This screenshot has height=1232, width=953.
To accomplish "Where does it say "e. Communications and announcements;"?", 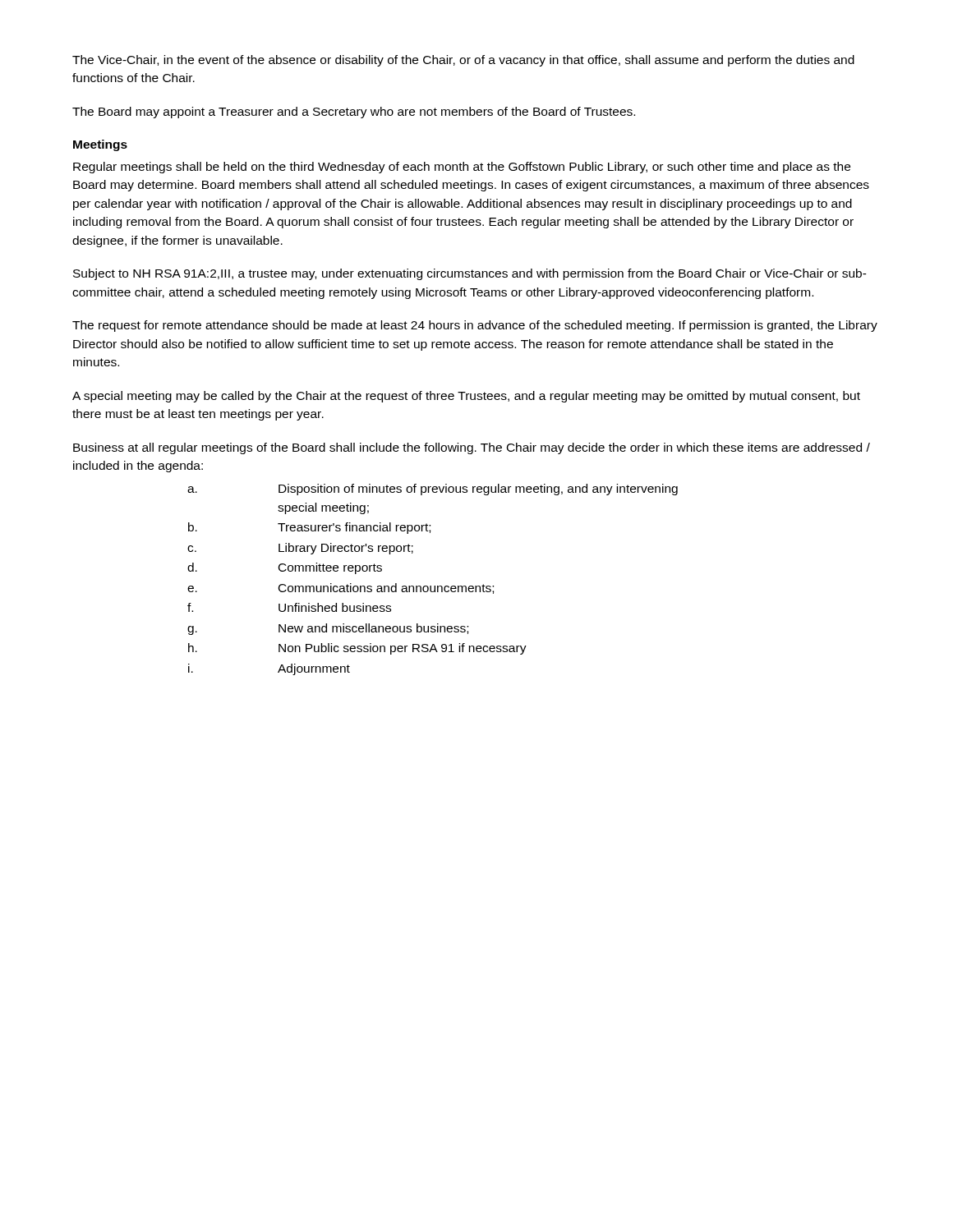I will 476,588.
